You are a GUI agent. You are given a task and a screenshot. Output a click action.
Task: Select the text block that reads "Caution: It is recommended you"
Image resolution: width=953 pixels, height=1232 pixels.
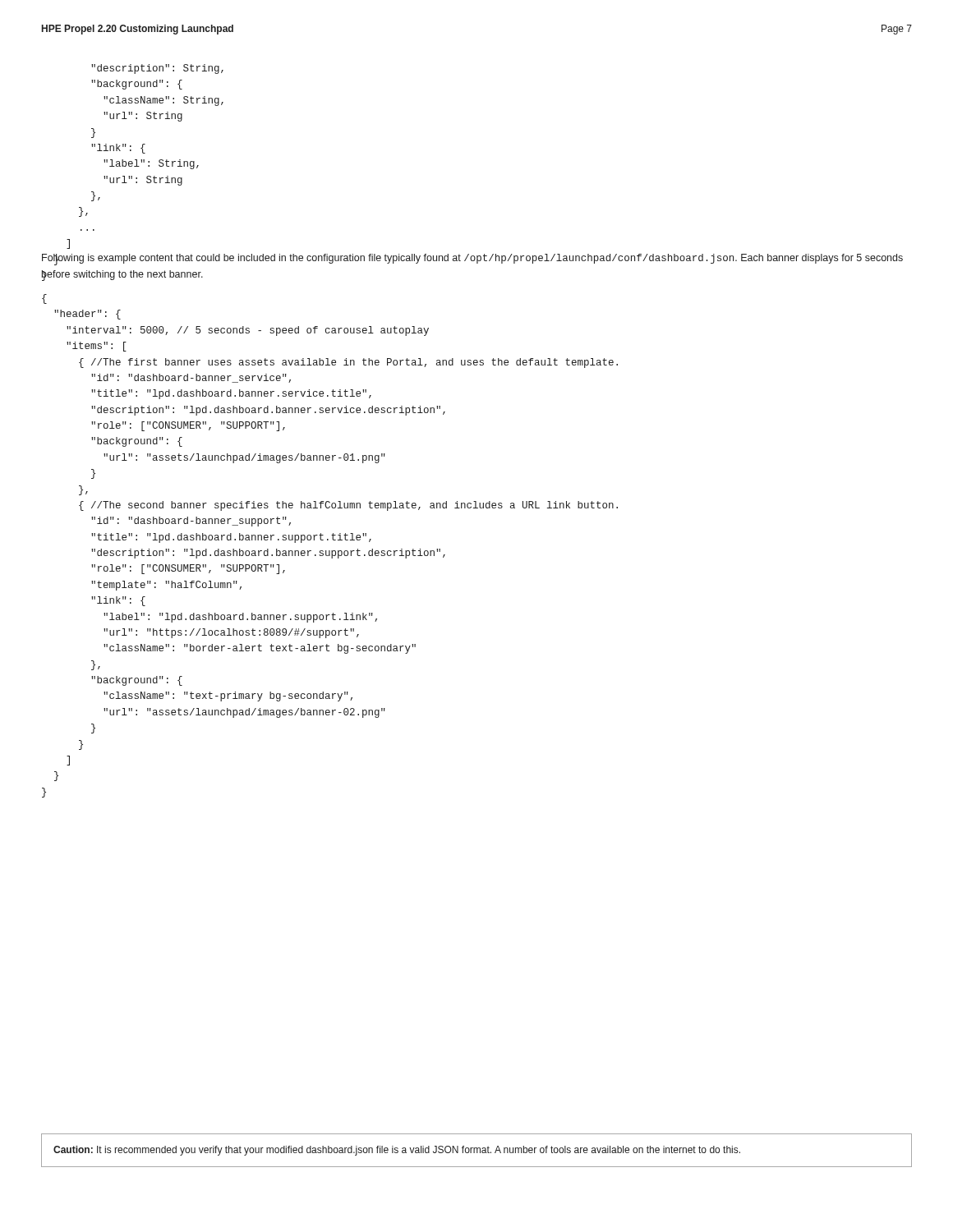397,1150
